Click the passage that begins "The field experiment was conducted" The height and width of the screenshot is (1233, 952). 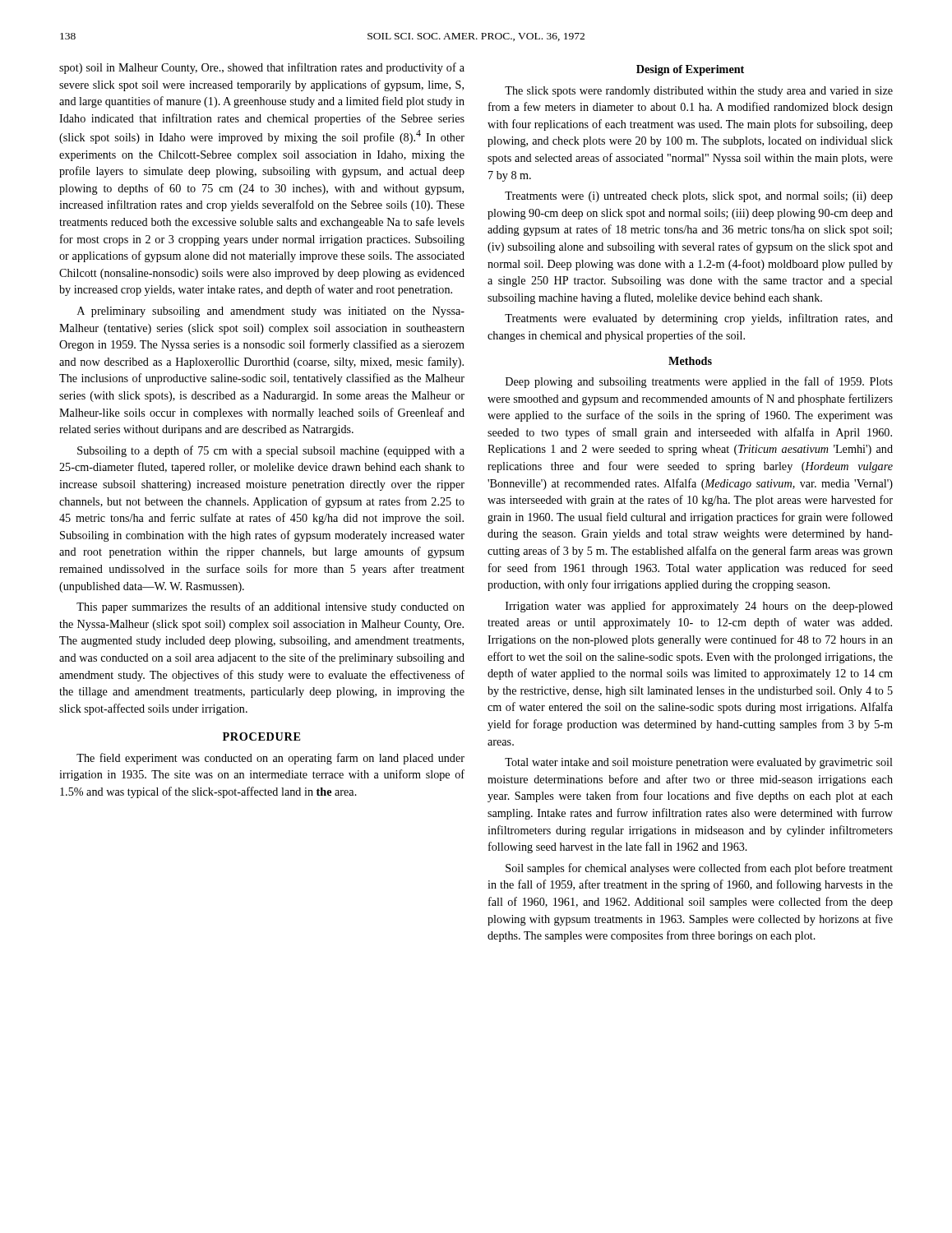tap(262, 775)
